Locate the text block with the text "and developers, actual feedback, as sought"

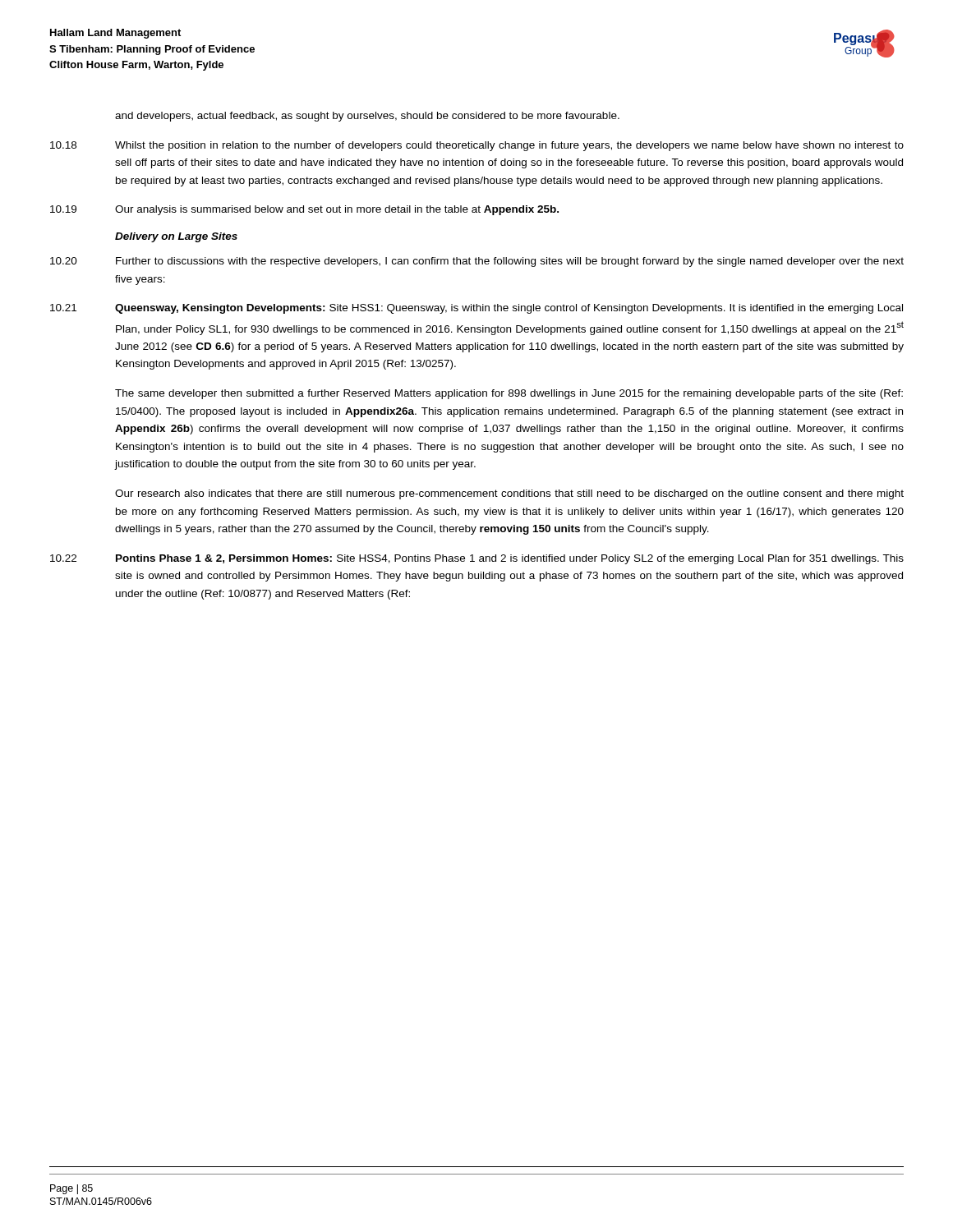point(368,115)
